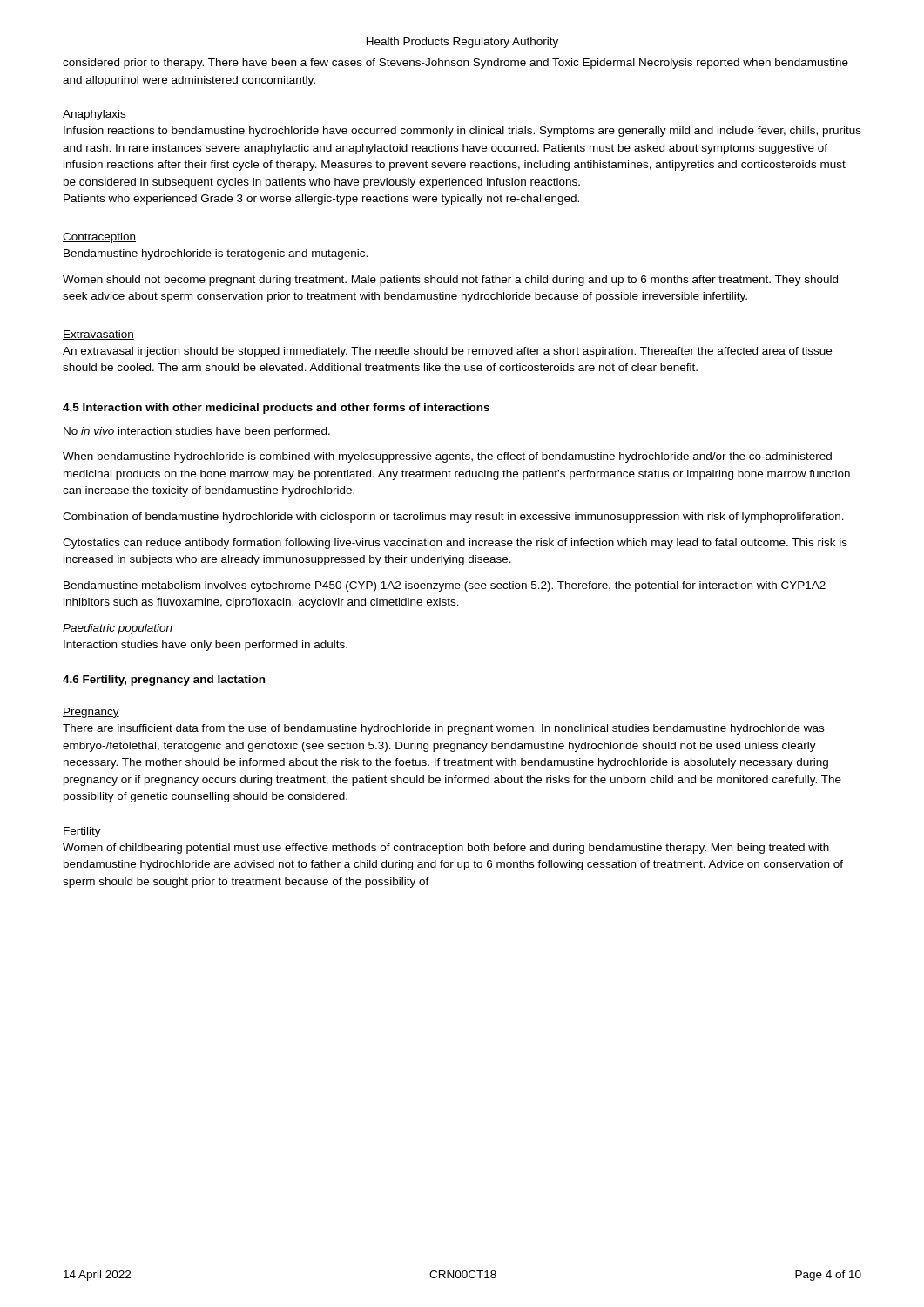Viewport: 924px width, 1307px height.
Task: Click on the text block containing "Paediatric population Interaction studies have only been performed"
Action: click(206, 636)
